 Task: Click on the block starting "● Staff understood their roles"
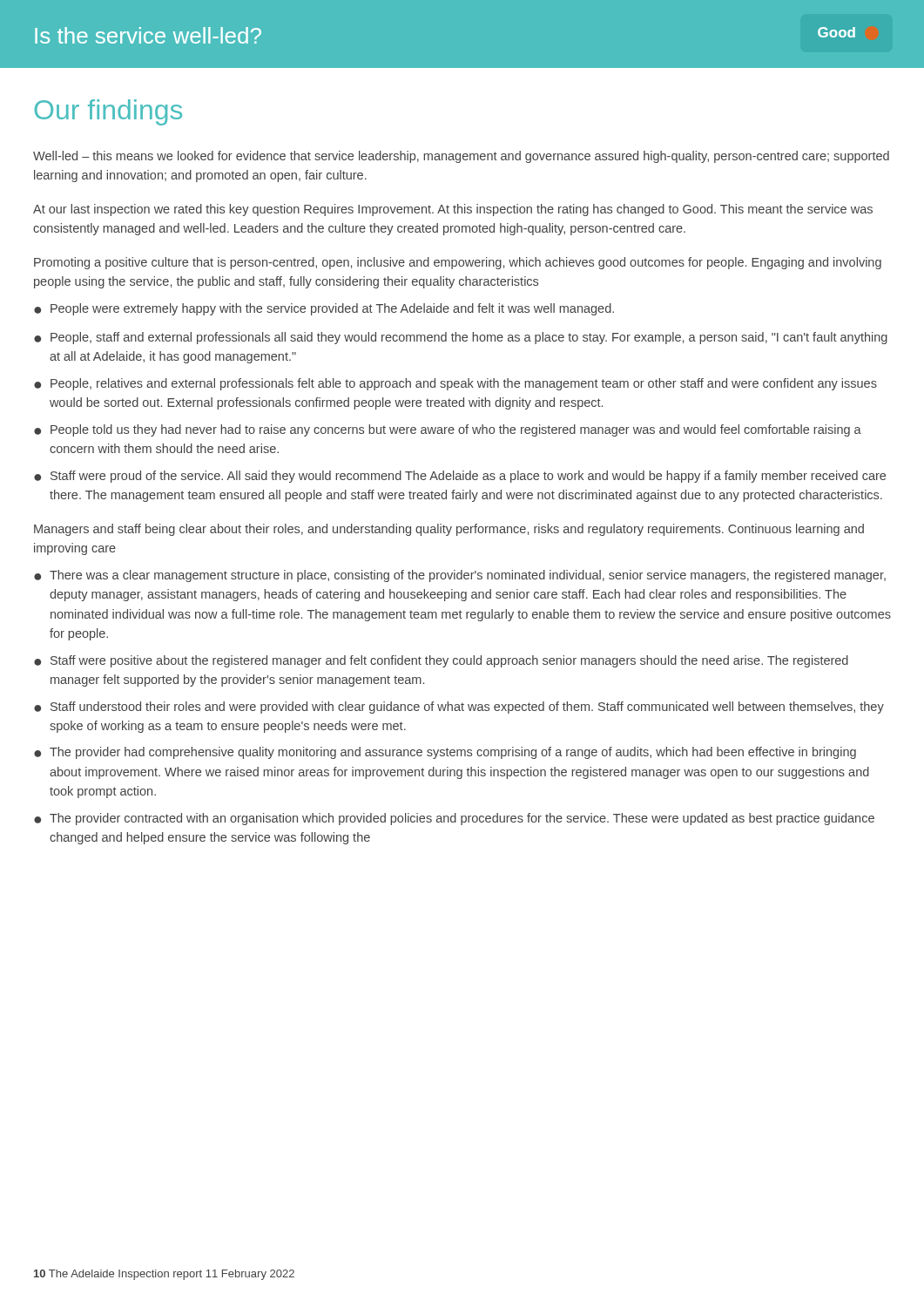click(x=462, y=716)
